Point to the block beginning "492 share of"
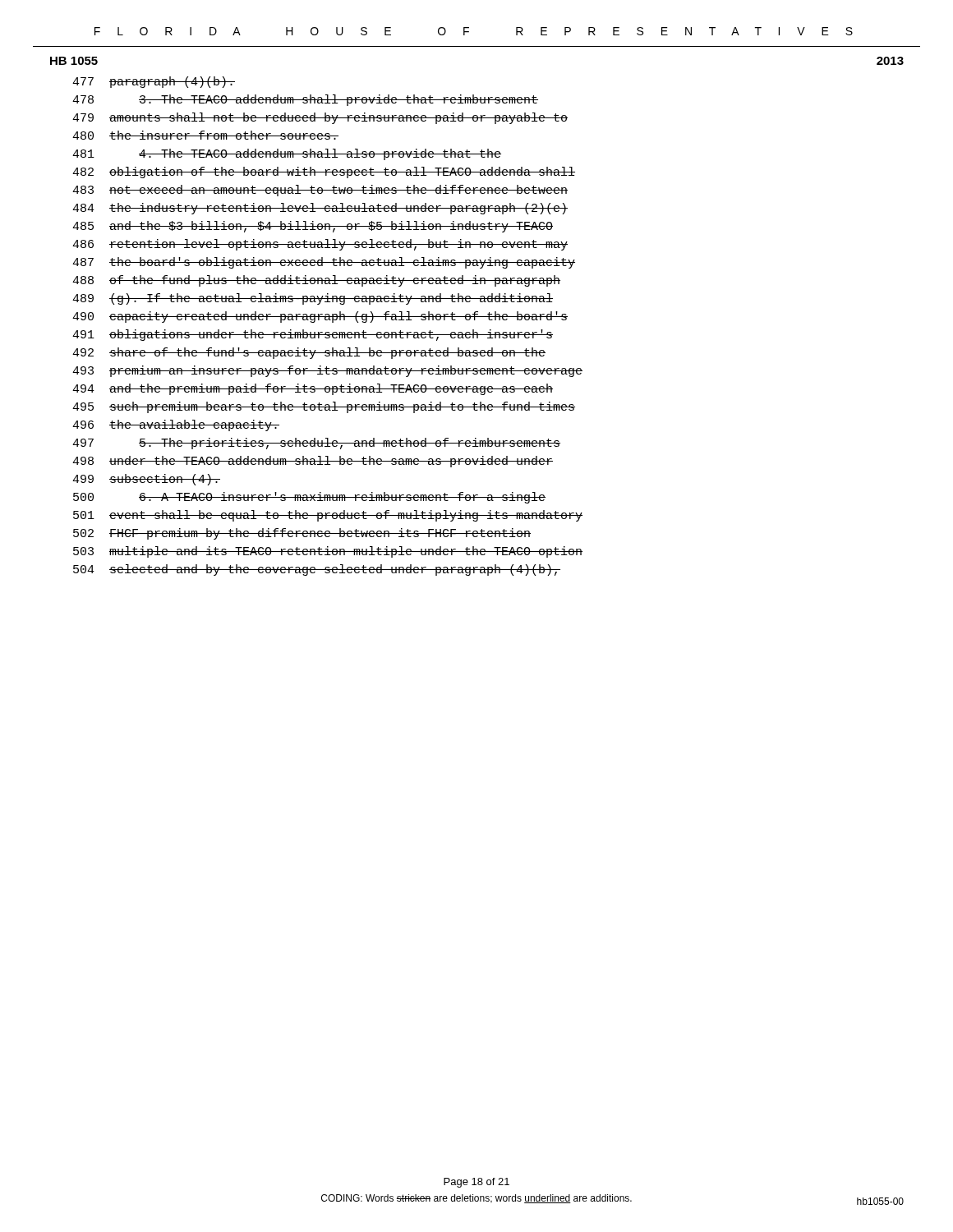Image resolution: width=953 pixels, height=1232 pixels. (x=476, y=354)
